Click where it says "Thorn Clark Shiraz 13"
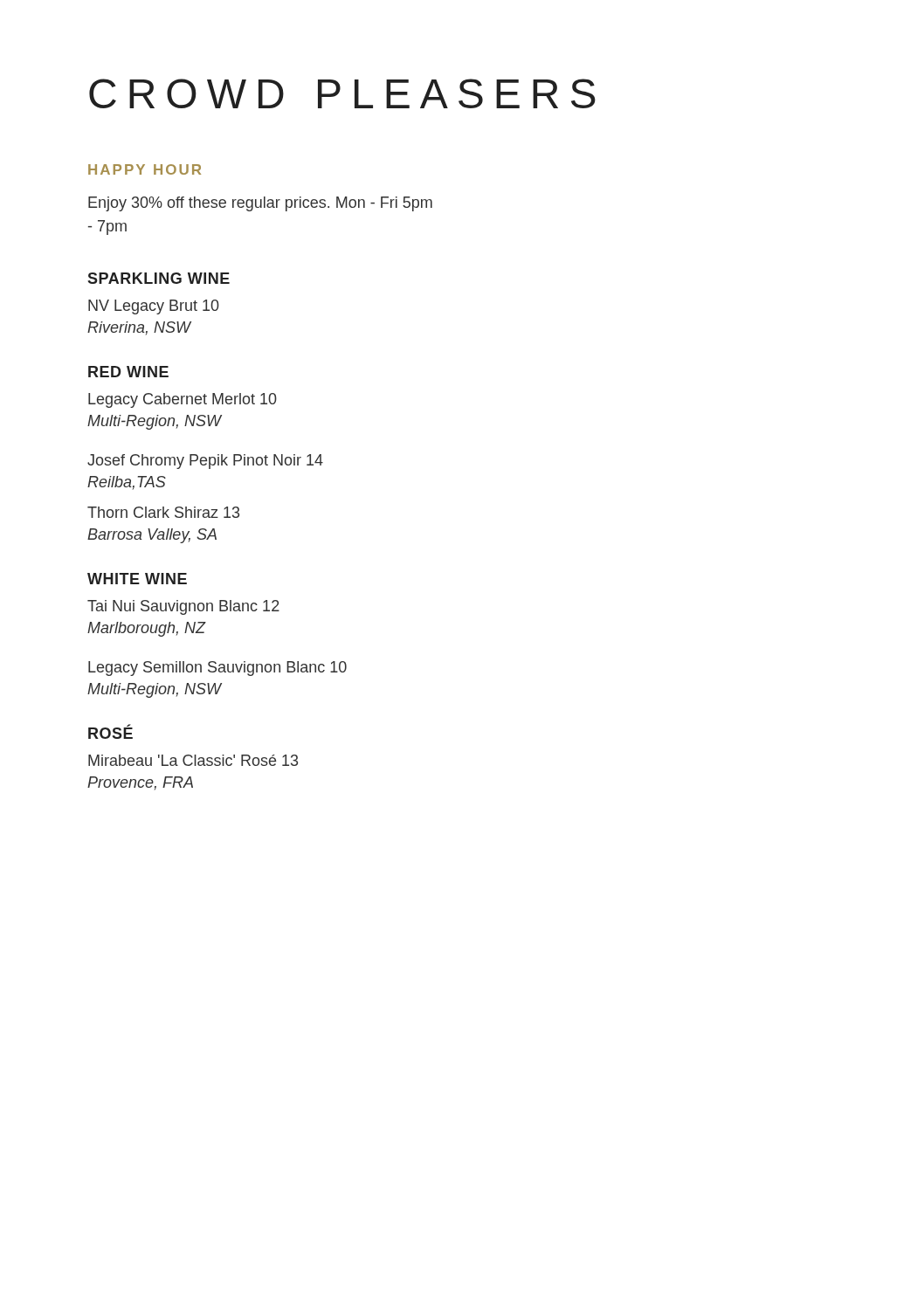Screen dimensions: 1310x924 coord(164,513)
